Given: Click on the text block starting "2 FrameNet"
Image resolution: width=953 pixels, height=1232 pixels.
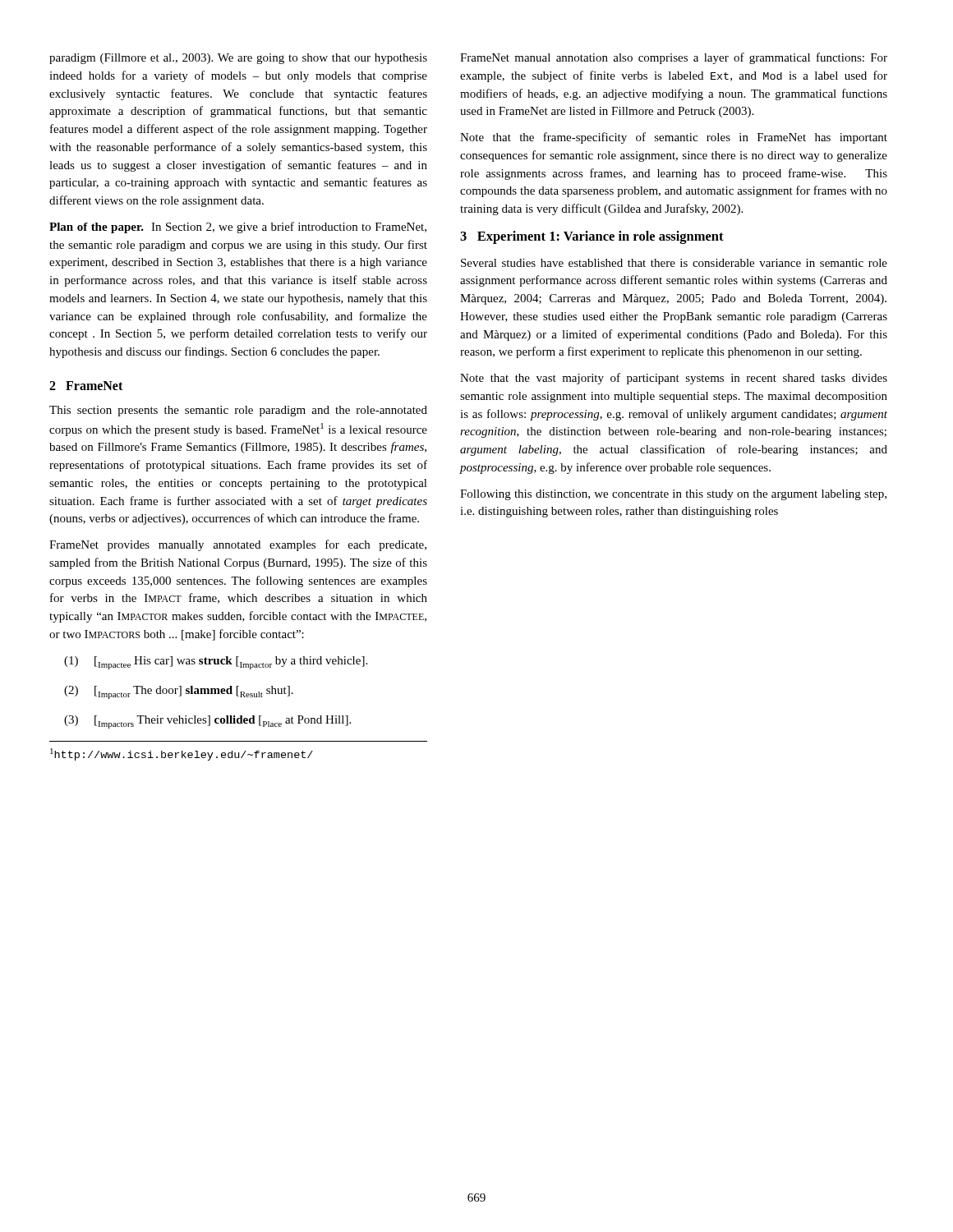Looking at the screenshot, I should click(x=86, y=386).
